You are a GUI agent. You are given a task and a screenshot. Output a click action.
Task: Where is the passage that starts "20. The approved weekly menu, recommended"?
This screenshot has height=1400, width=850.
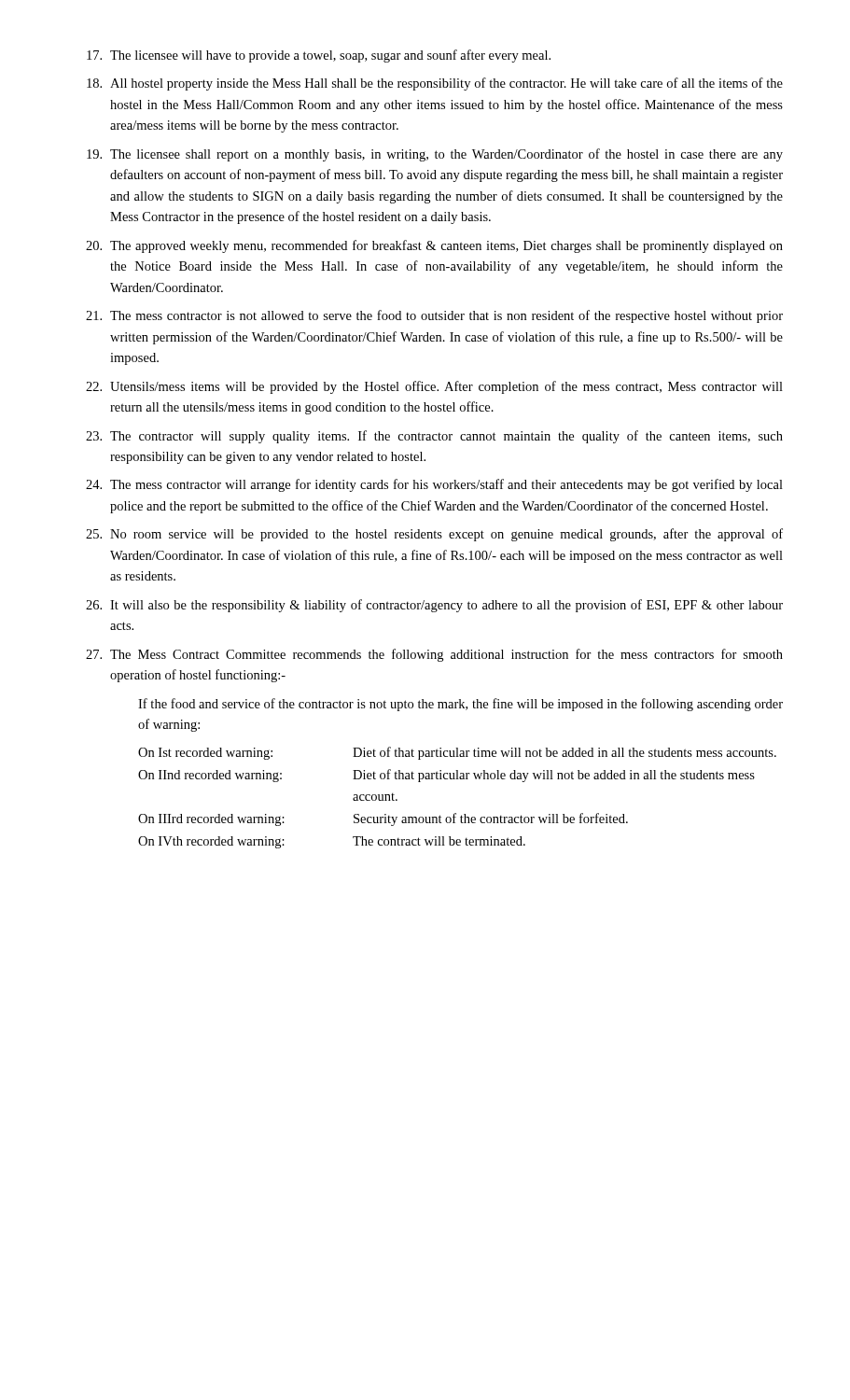click(x=425, y=266)
